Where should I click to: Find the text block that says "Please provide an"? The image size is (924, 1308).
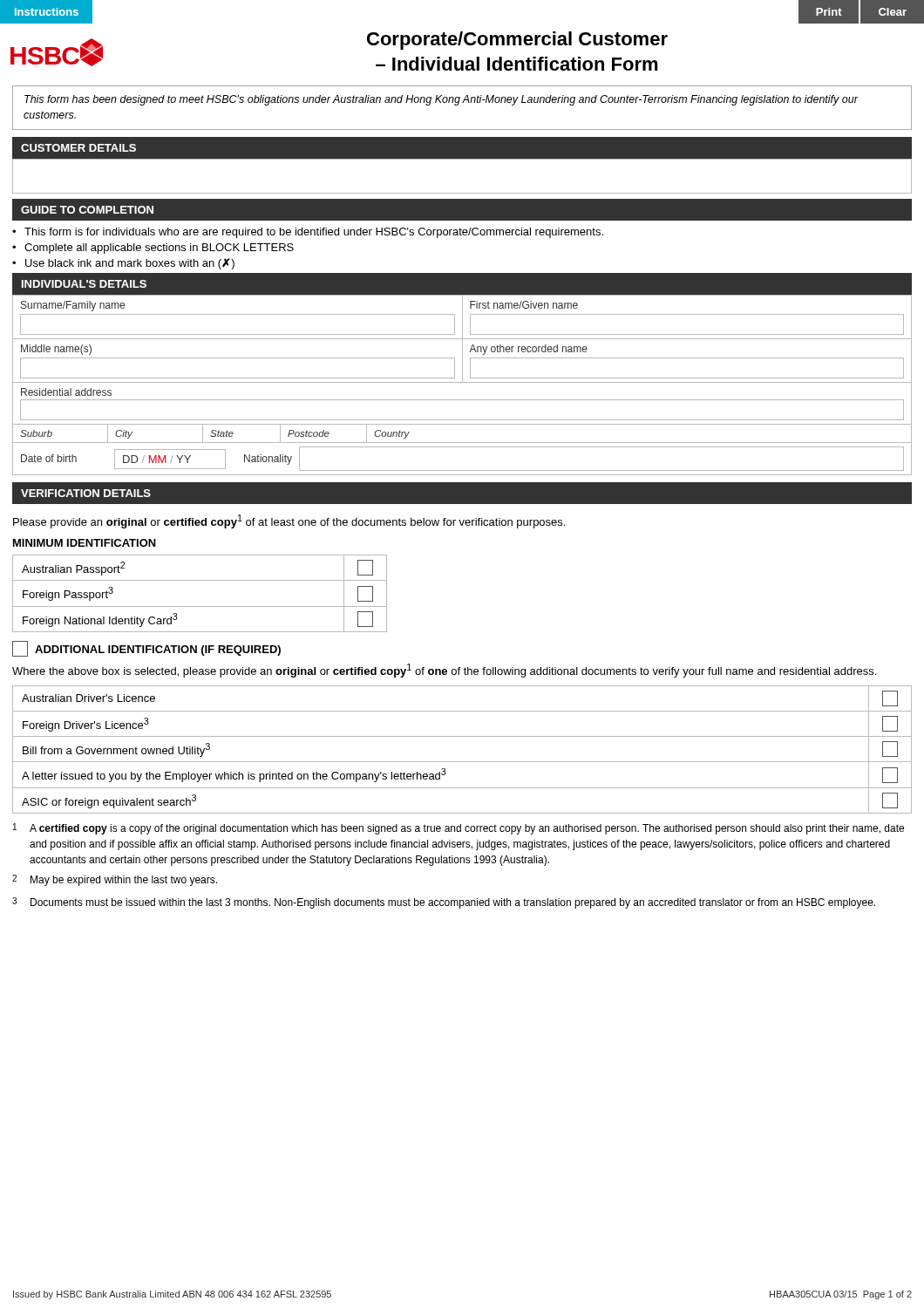click(289, 521)
